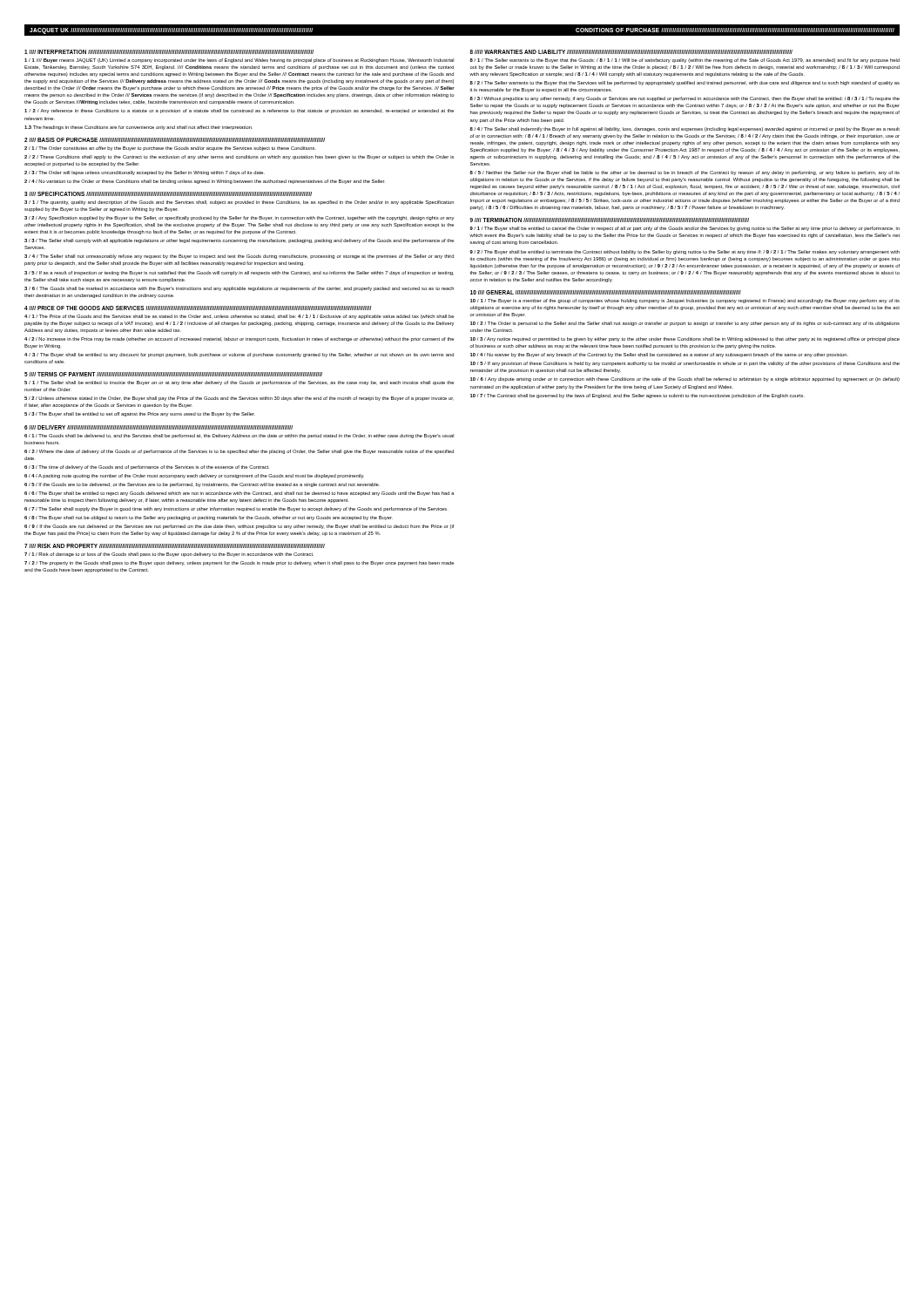Locate the block starting "7 / 1 / Risk of damage"
The height and width of the screenshot is (1307, 924).
239,562
